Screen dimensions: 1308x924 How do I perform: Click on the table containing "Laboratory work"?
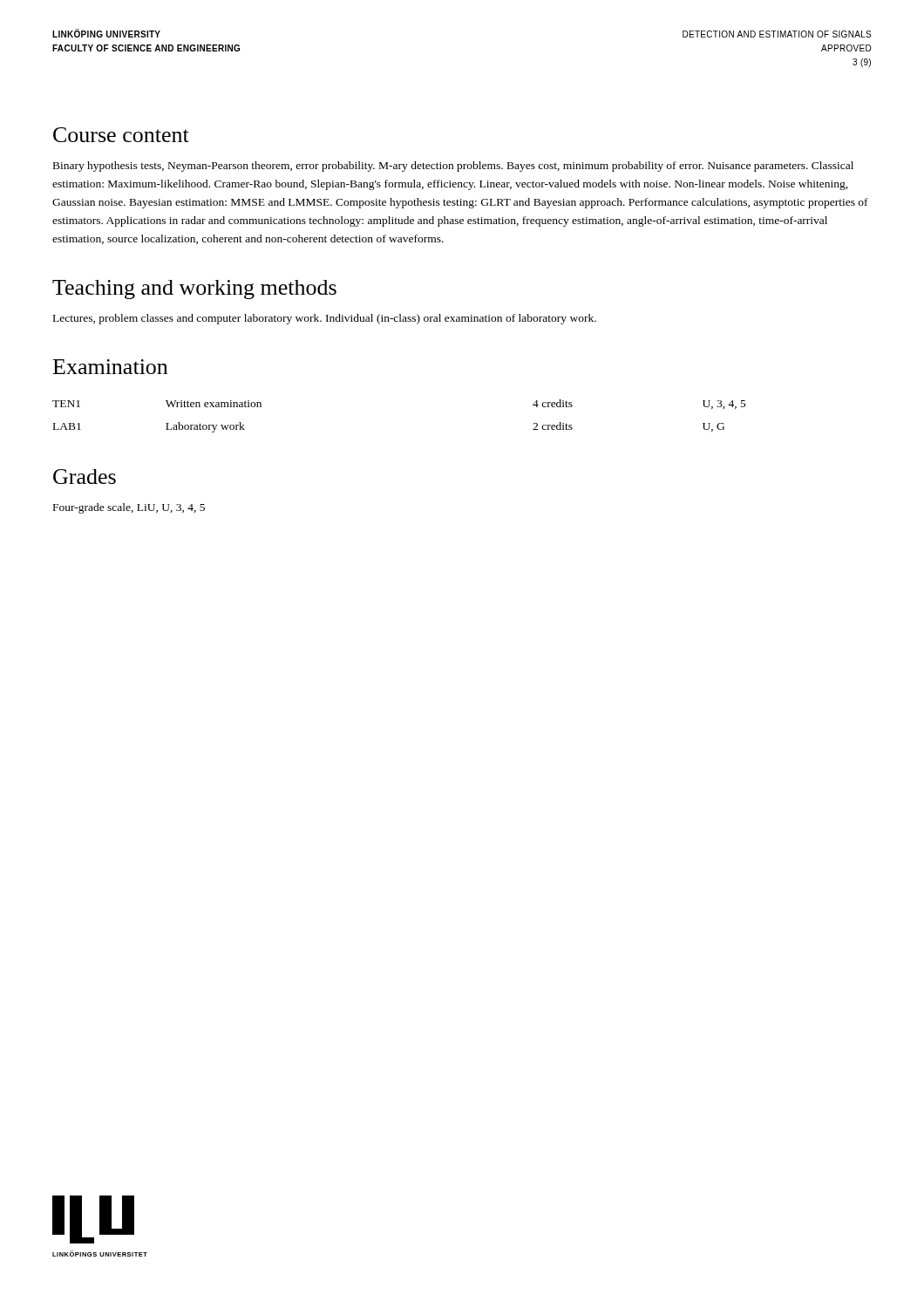462,415
